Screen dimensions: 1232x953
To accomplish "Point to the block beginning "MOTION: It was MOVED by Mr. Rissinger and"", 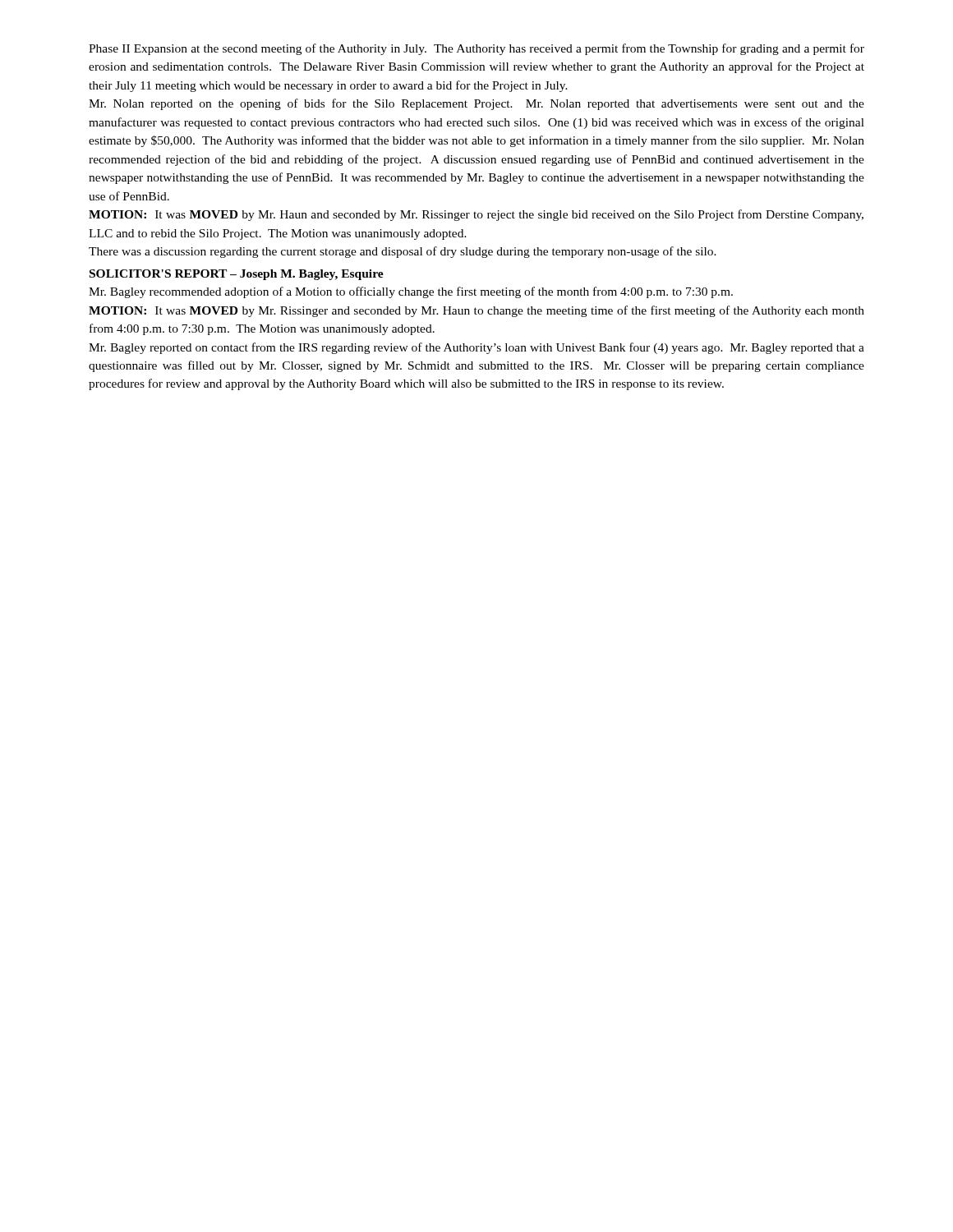I will pyautogui.click(x=476, y=320).
